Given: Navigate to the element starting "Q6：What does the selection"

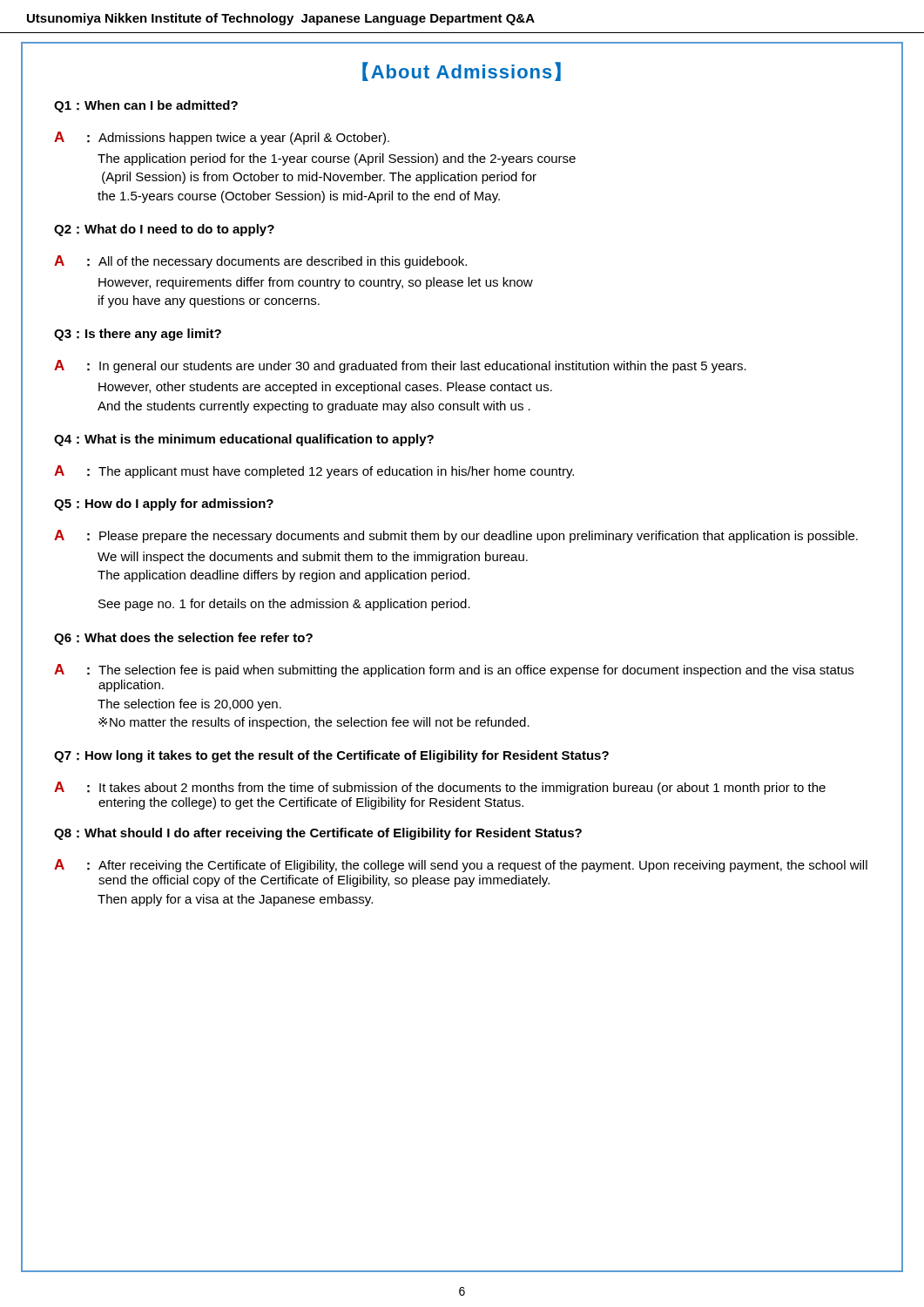Looking at the screenshot, I should coord(183,639).
